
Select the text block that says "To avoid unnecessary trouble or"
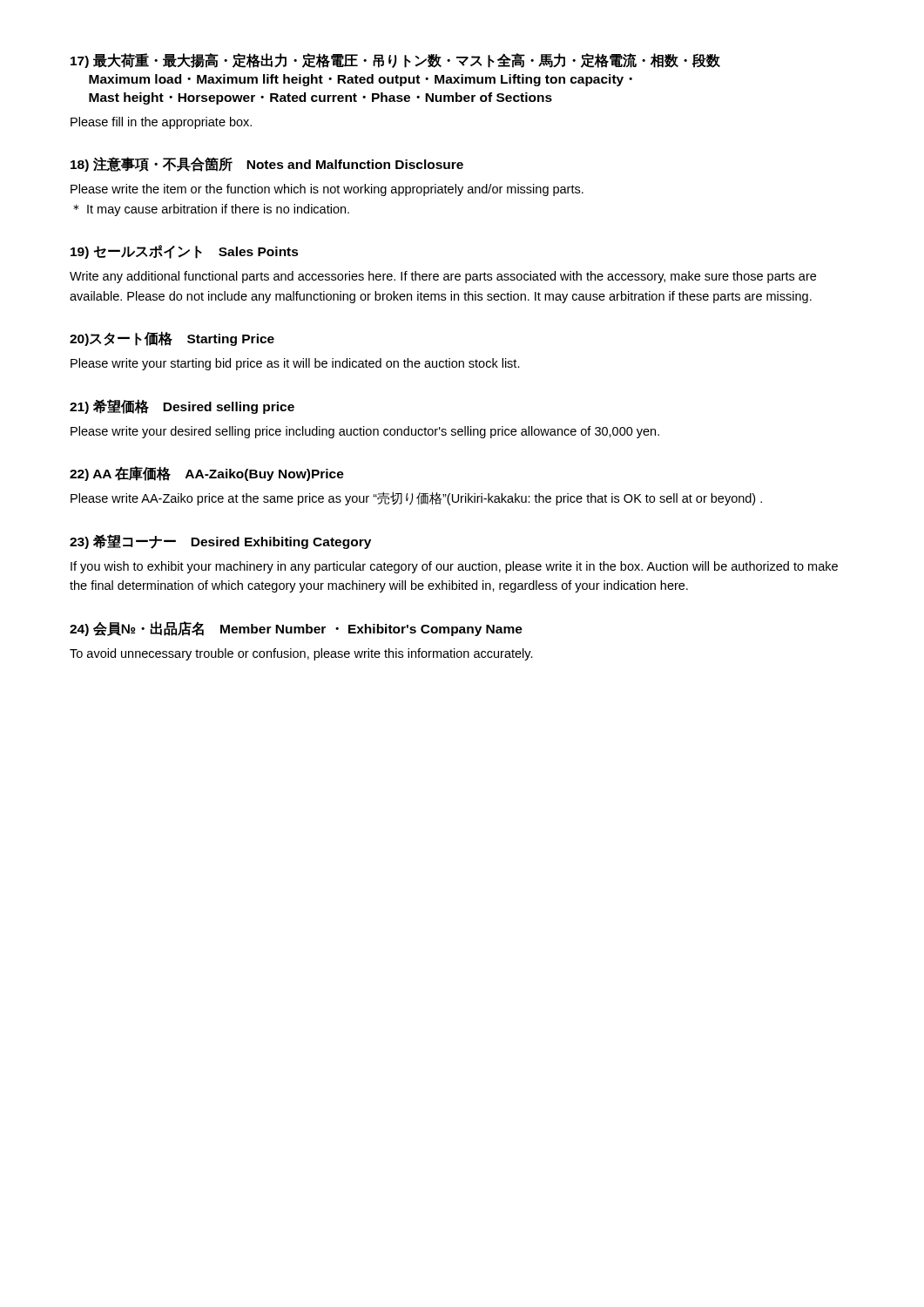coord(302,653)
